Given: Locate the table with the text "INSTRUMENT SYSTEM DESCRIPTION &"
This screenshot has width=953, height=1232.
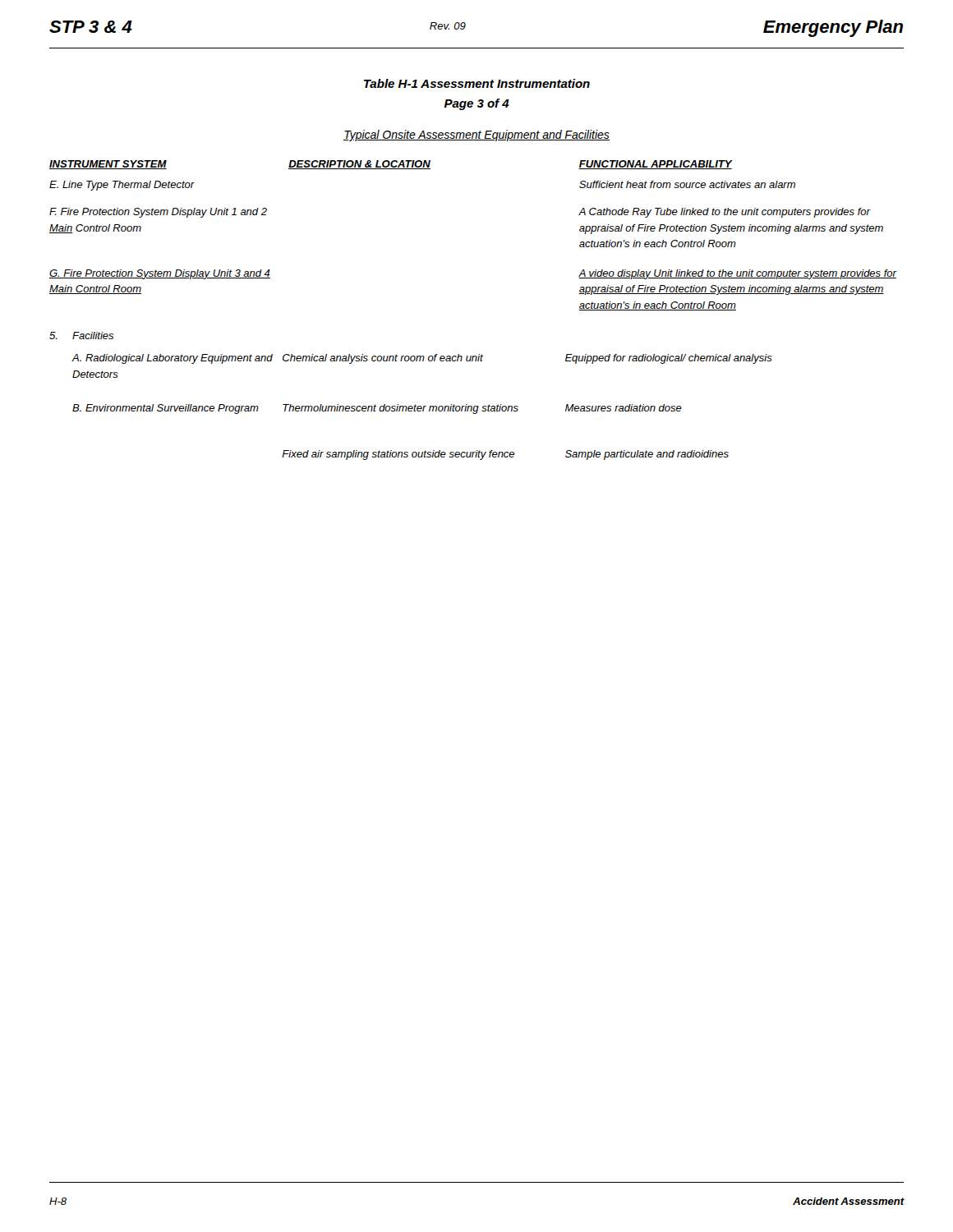Looking at the screenshot, I should coord(476,310).
